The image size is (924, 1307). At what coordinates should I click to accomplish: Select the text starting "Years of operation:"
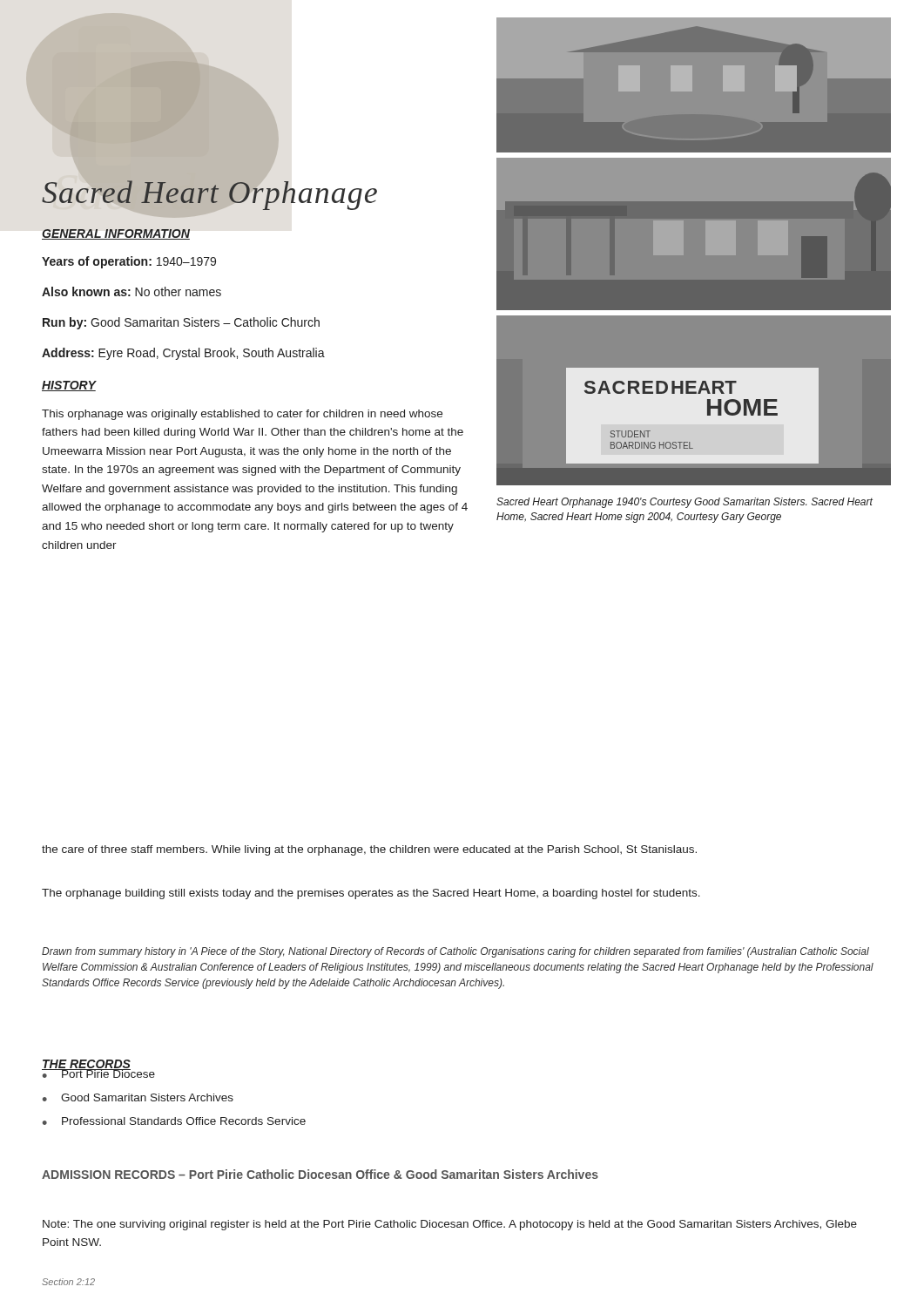pyautogui.click(x=255, y=308)
